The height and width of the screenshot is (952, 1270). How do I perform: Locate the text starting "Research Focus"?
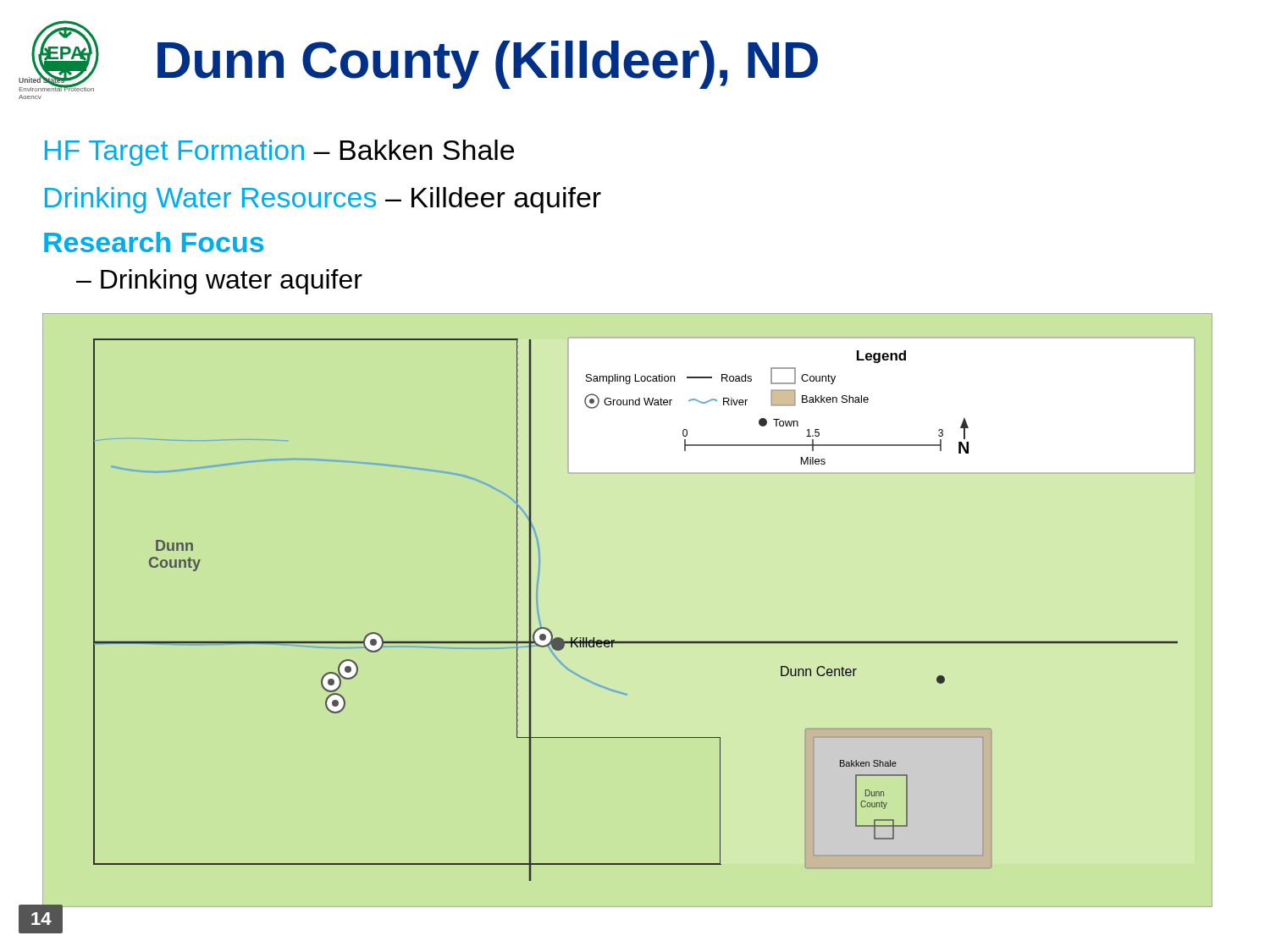pos(153,242)
